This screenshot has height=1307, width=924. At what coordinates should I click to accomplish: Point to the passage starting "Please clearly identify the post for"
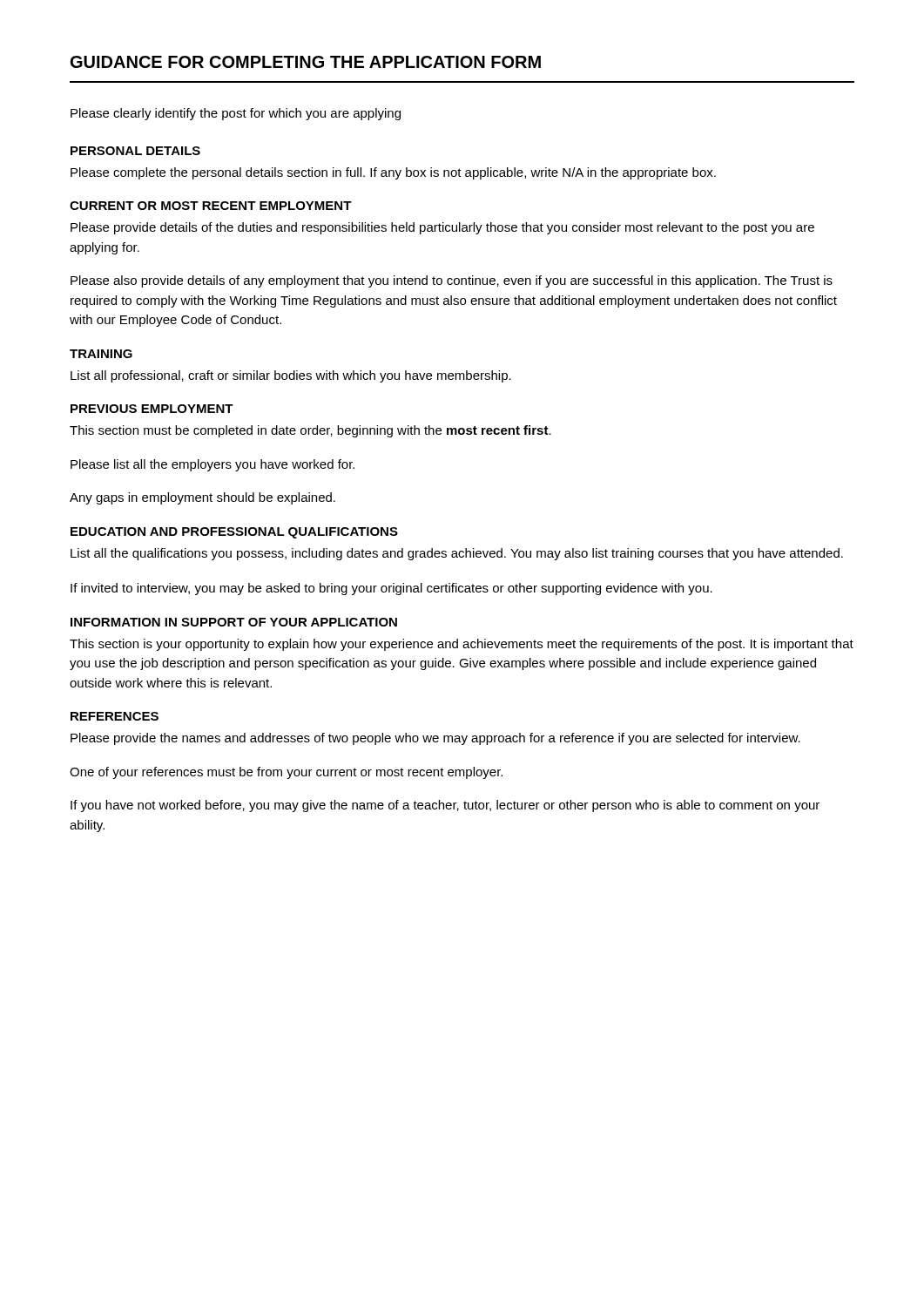(236, 113)
